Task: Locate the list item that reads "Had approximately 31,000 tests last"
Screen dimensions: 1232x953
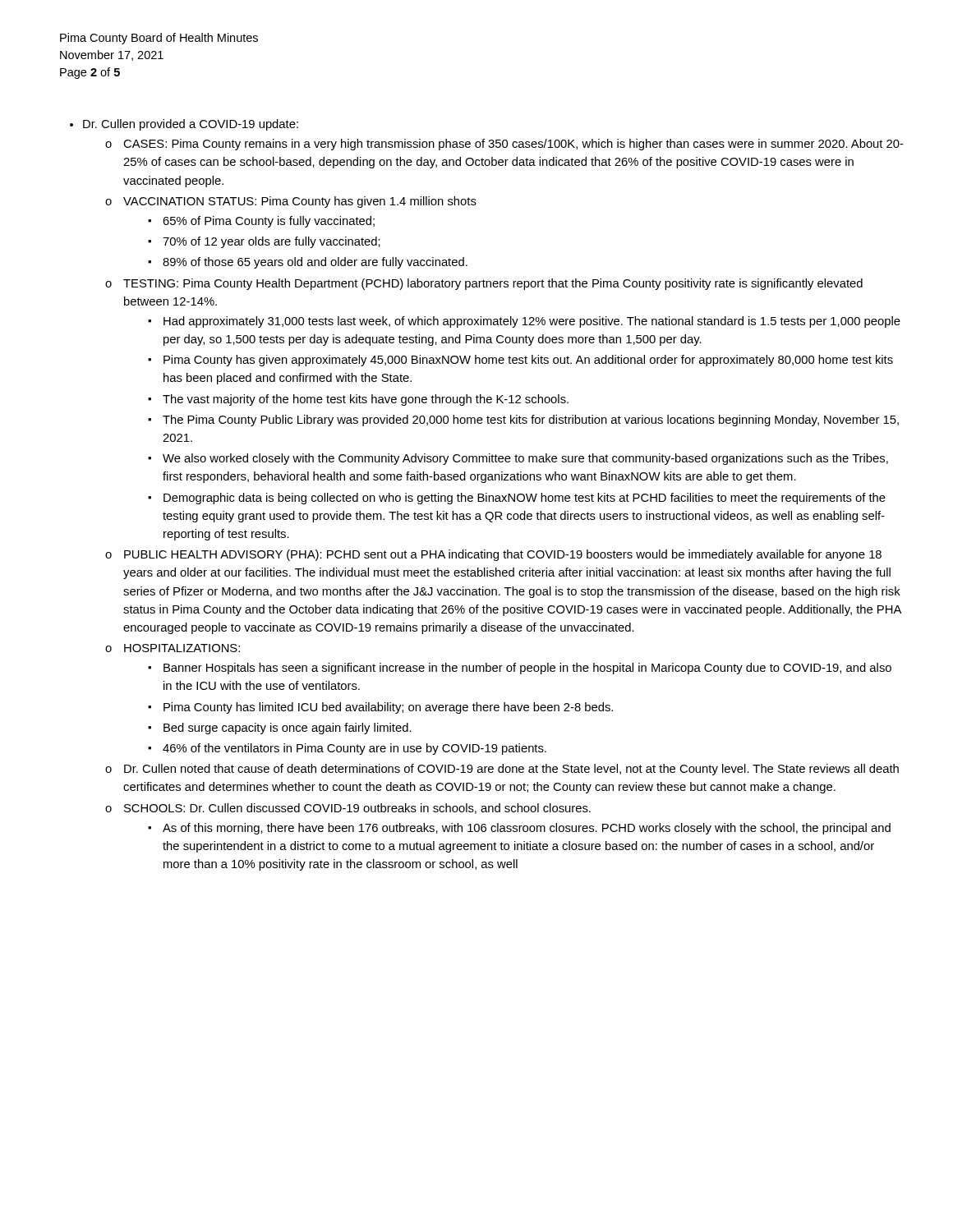Action: [x=532, y=330]
